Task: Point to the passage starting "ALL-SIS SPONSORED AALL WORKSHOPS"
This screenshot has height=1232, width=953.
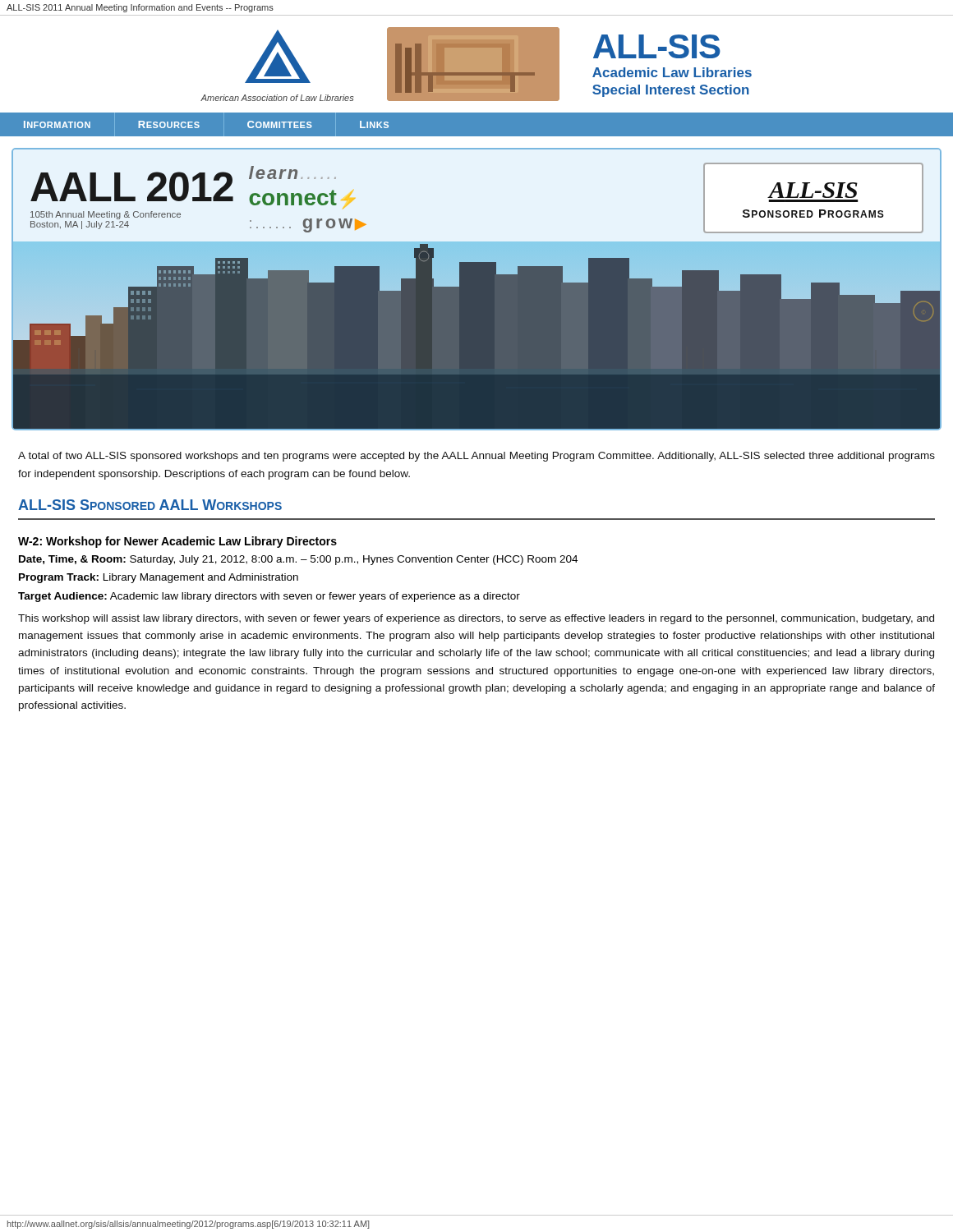Action: [150, 505]
